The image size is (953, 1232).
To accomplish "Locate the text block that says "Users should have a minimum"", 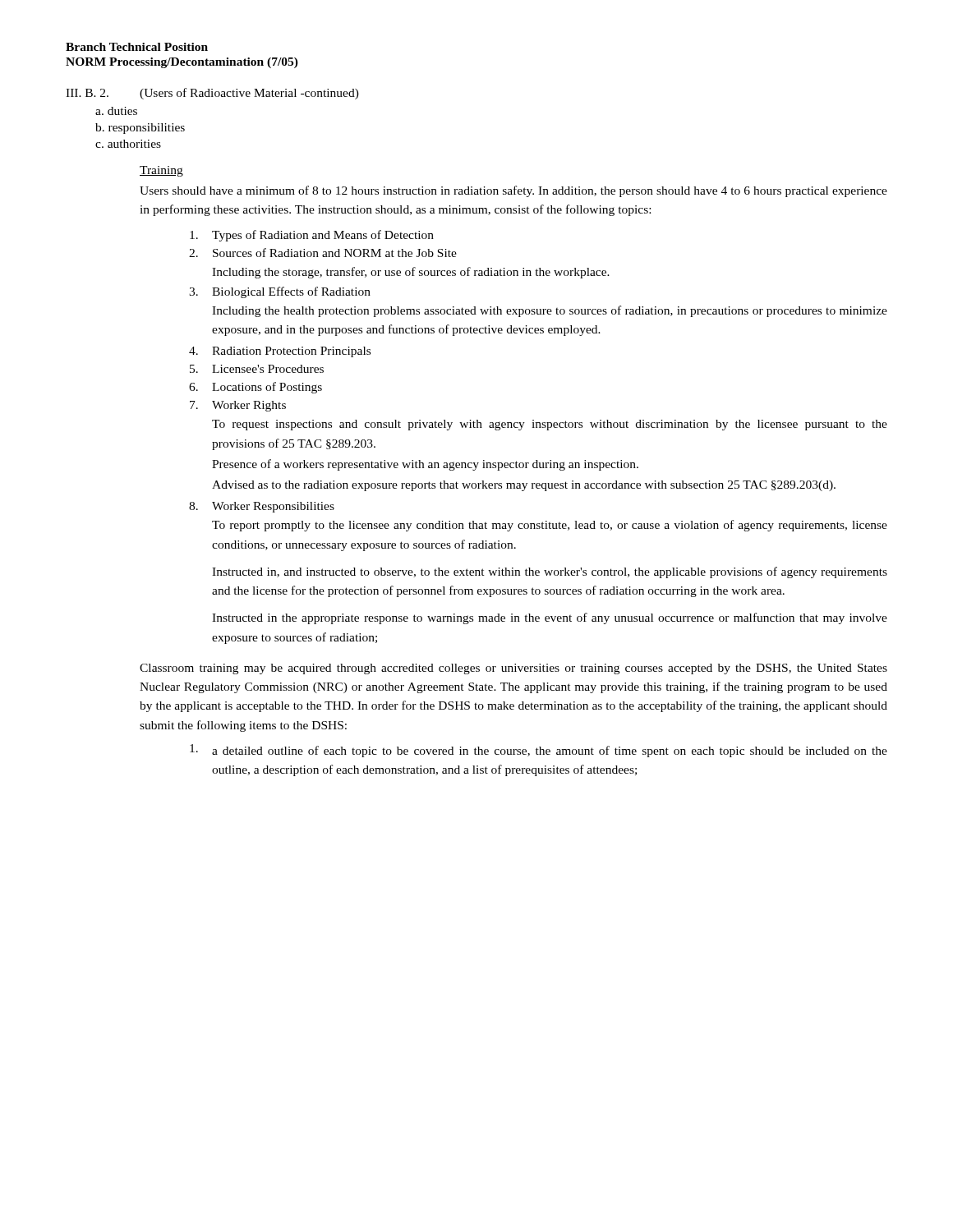I will (x=513, y=200).
